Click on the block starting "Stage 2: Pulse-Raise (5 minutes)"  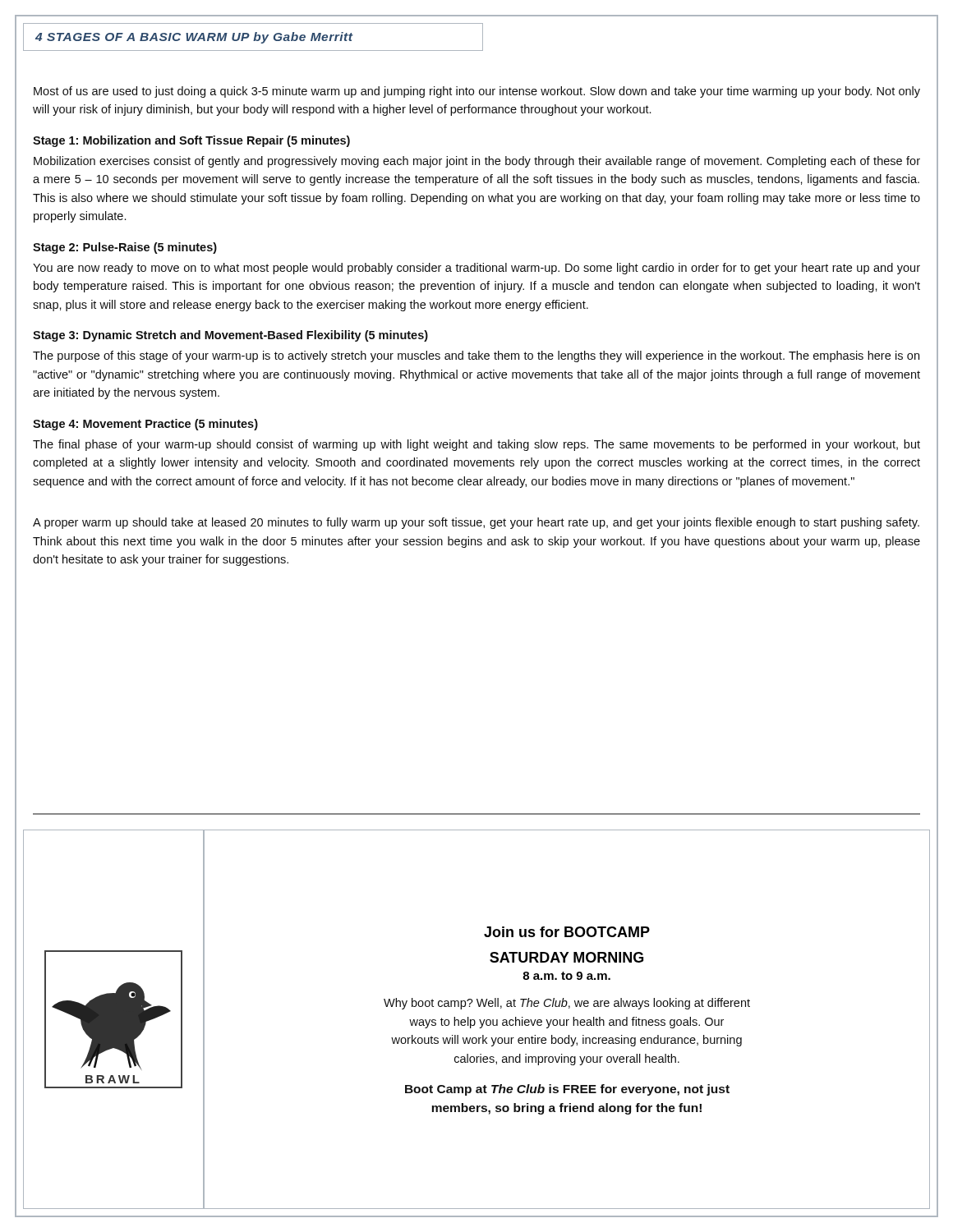pyautogui.click(x=125, y=247)
